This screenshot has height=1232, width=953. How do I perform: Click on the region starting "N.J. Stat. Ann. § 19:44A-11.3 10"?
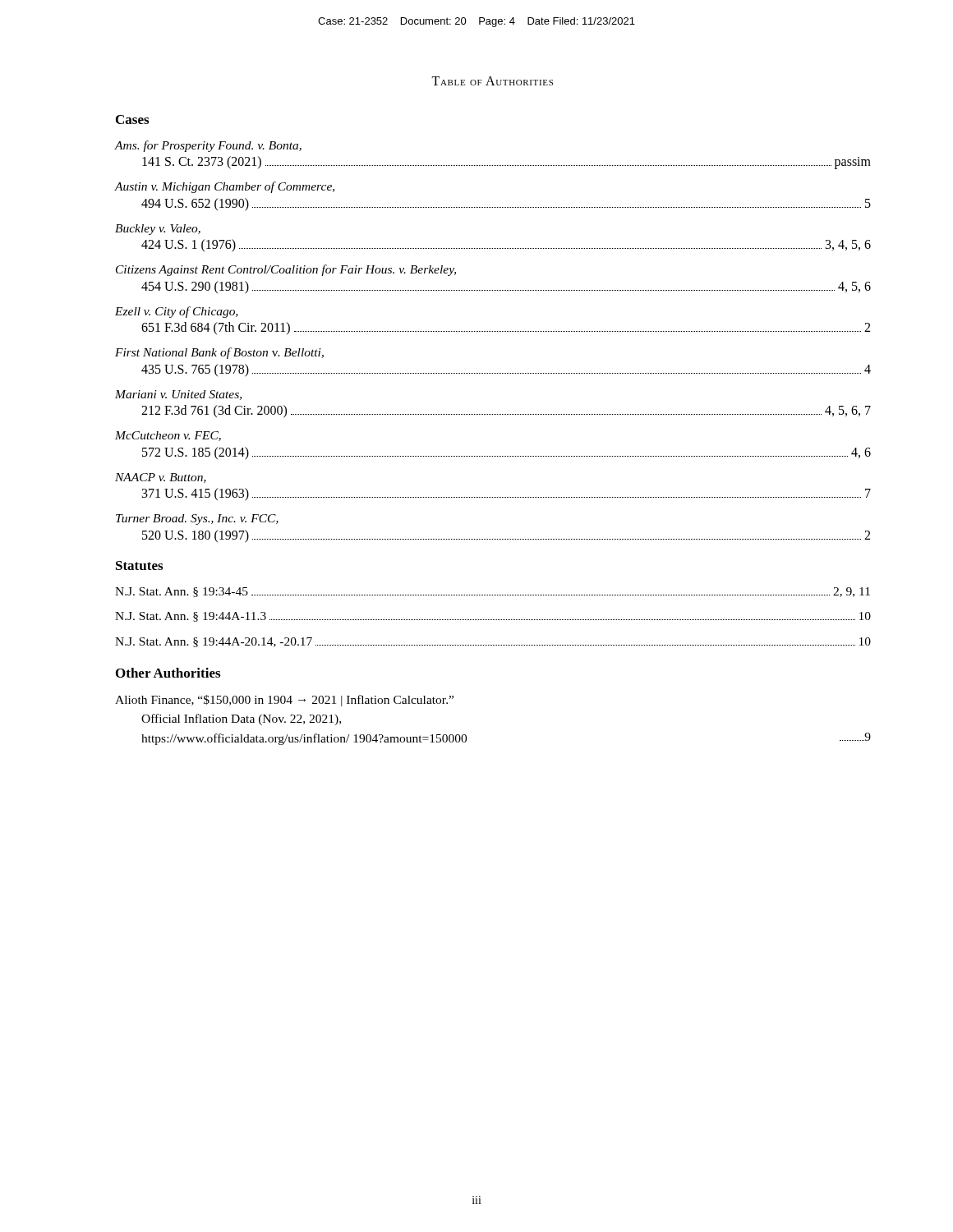493,616
